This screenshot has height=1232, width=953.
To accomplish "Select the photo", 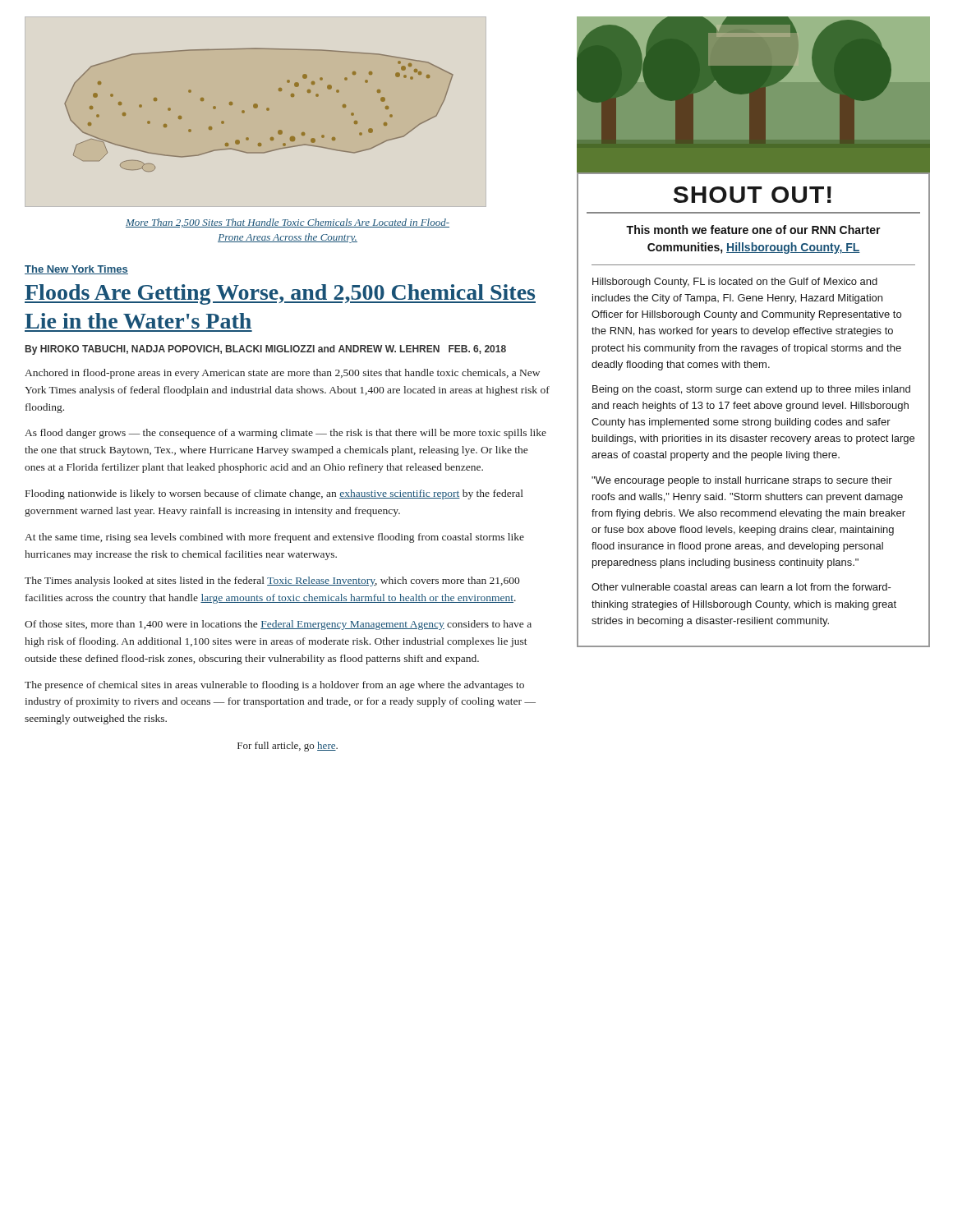I will (753, 94).
